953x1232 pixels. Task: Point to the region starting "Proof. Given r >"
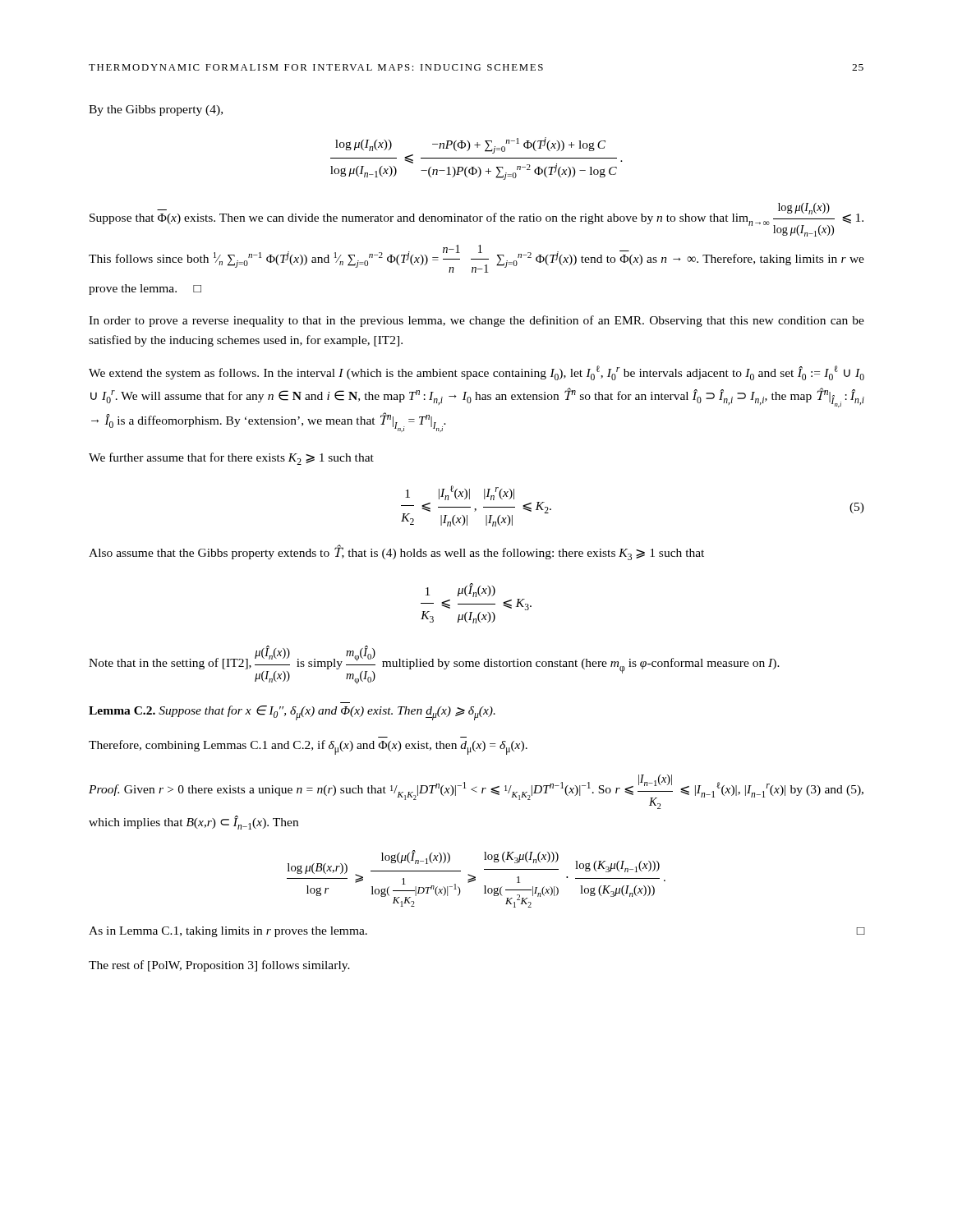pos(476,801)
